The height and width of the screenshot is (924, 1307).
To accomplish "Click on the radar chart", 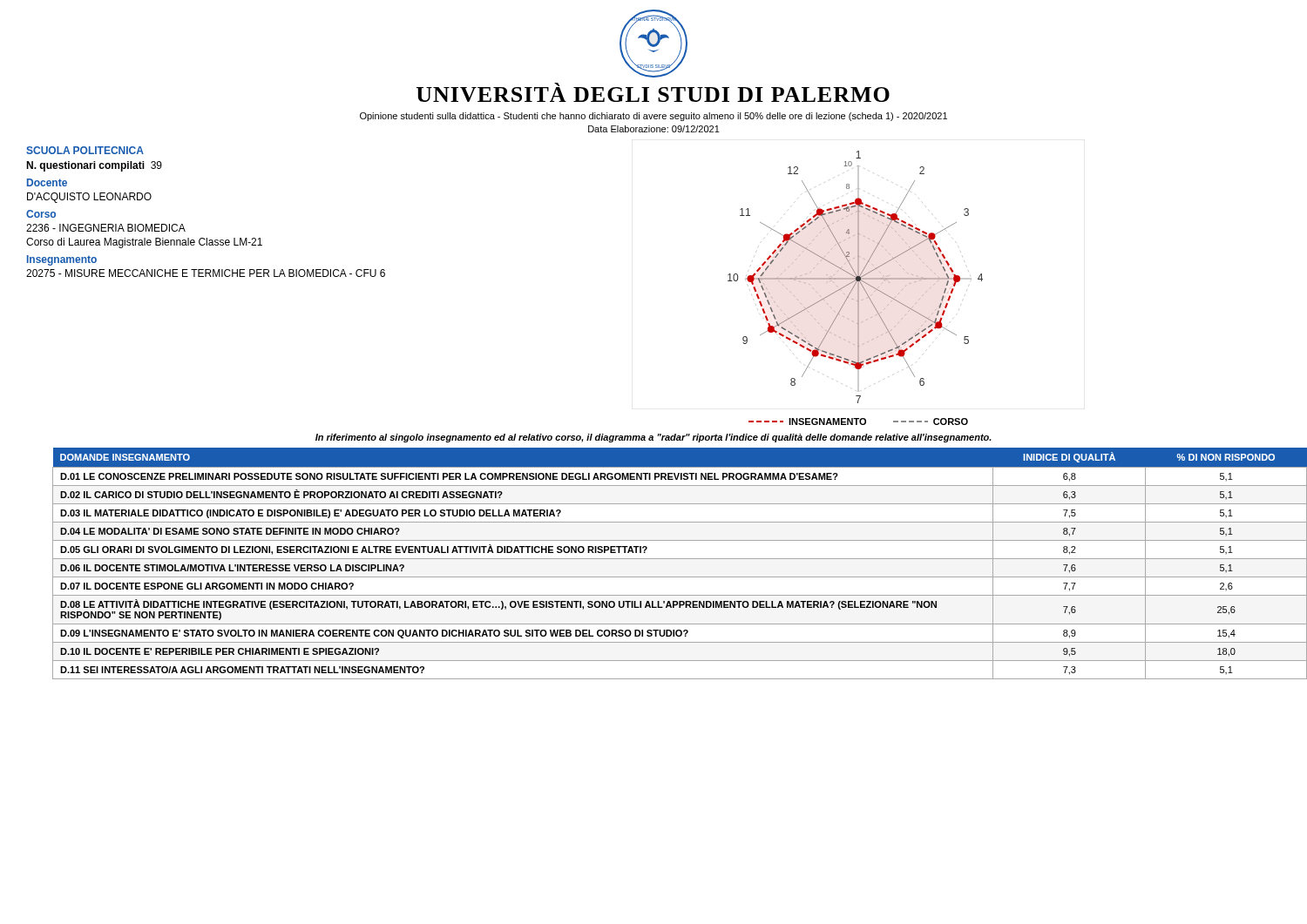I will click(x=858, y=276).
